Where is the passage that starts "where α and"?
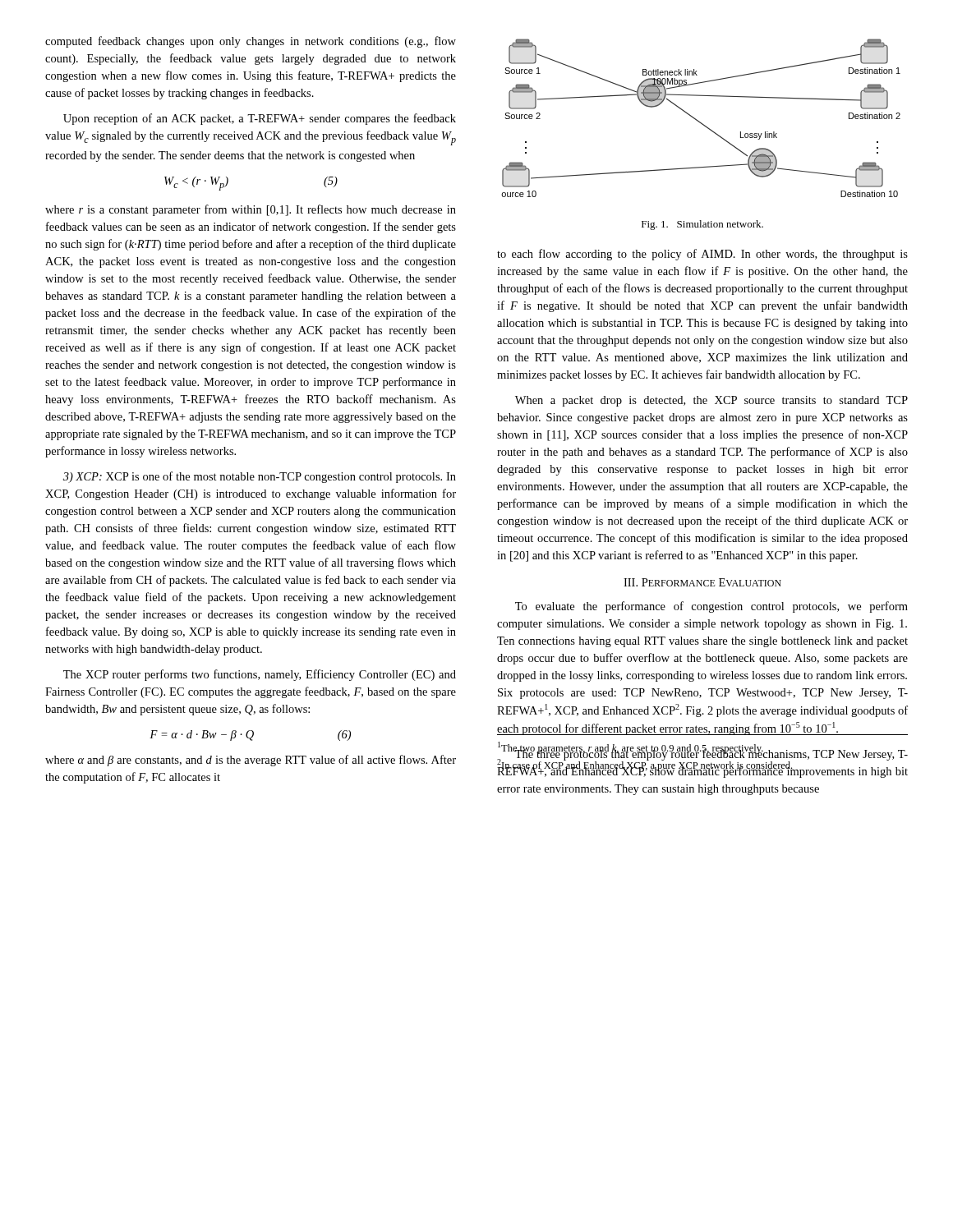The height and width of the screenshot is (1232, 953). point(251,769)
